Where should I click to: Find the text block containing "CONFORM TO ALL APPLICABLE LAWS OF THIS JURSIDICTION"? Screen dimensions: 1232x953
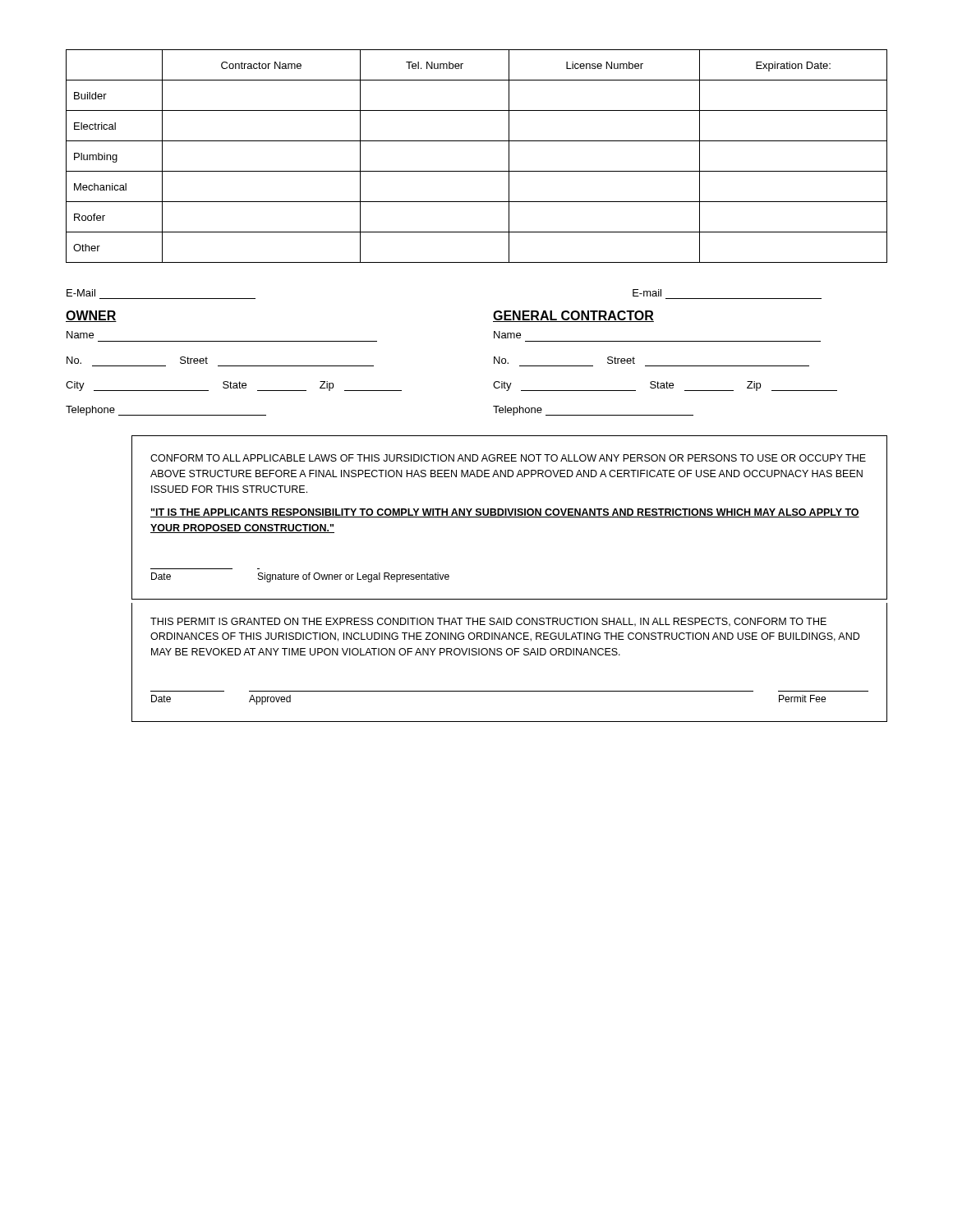(509, 517)
